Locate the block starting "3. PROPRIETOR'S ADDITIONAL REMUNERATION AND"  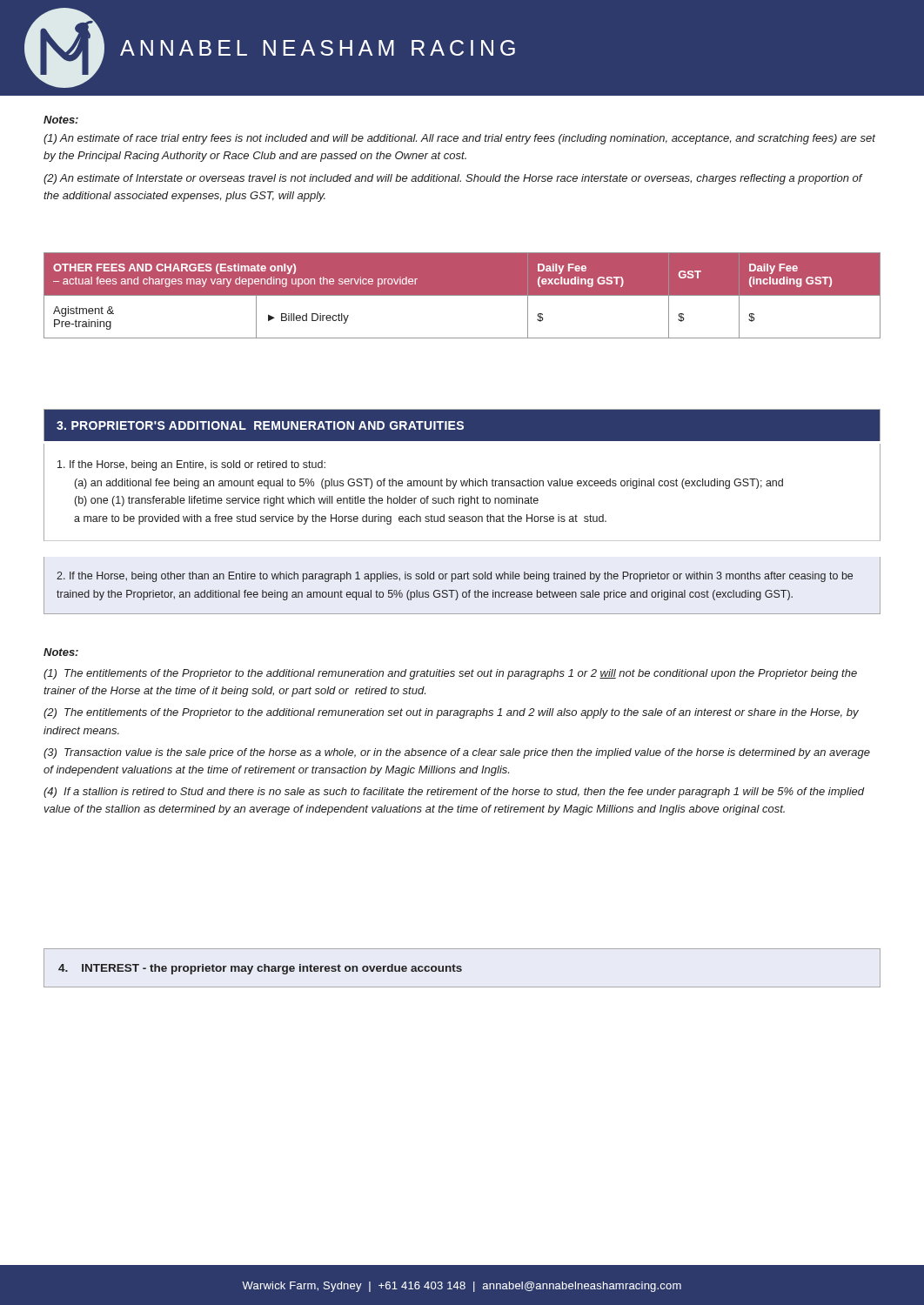pos(261,425)
